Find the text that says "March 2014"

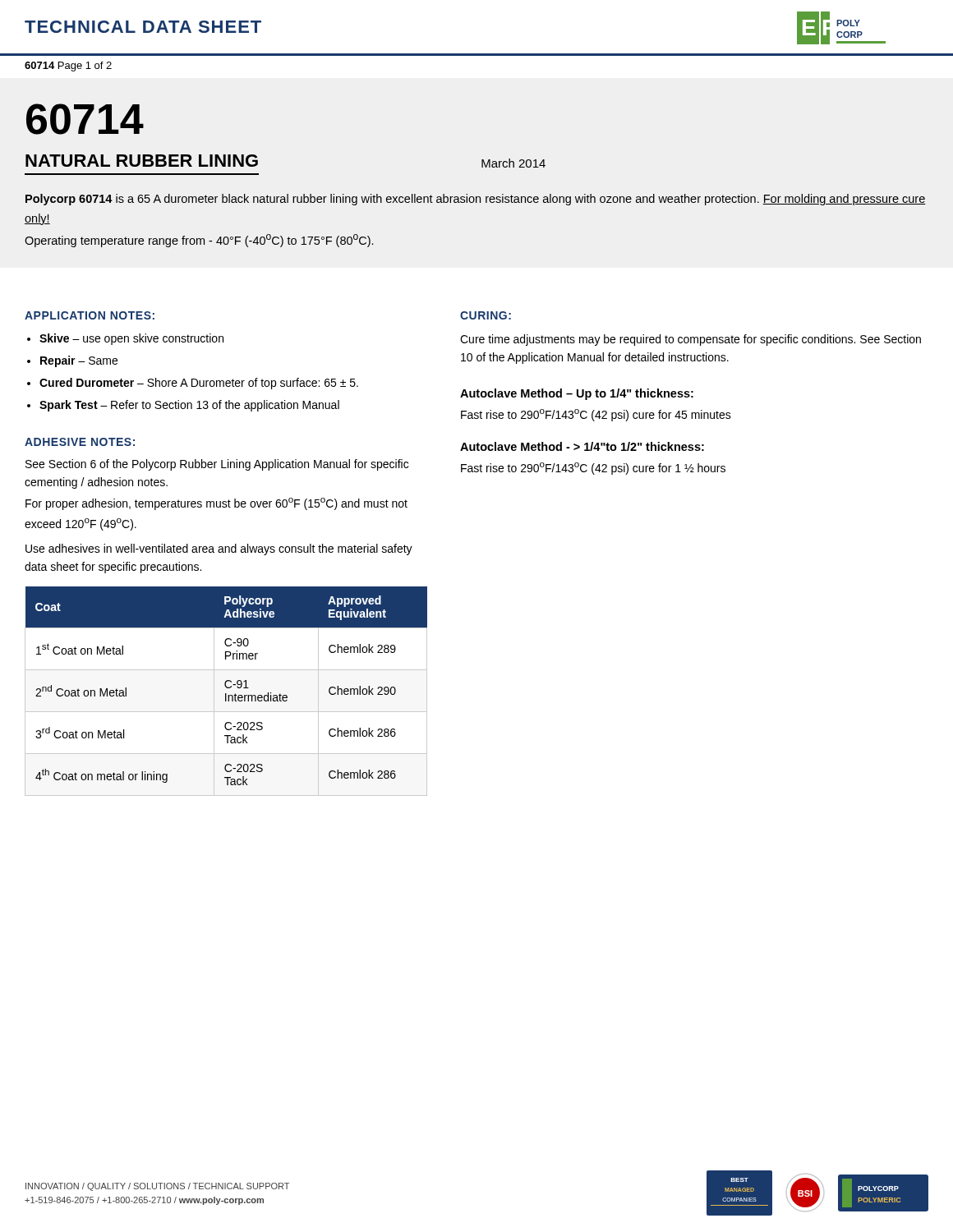513,163
